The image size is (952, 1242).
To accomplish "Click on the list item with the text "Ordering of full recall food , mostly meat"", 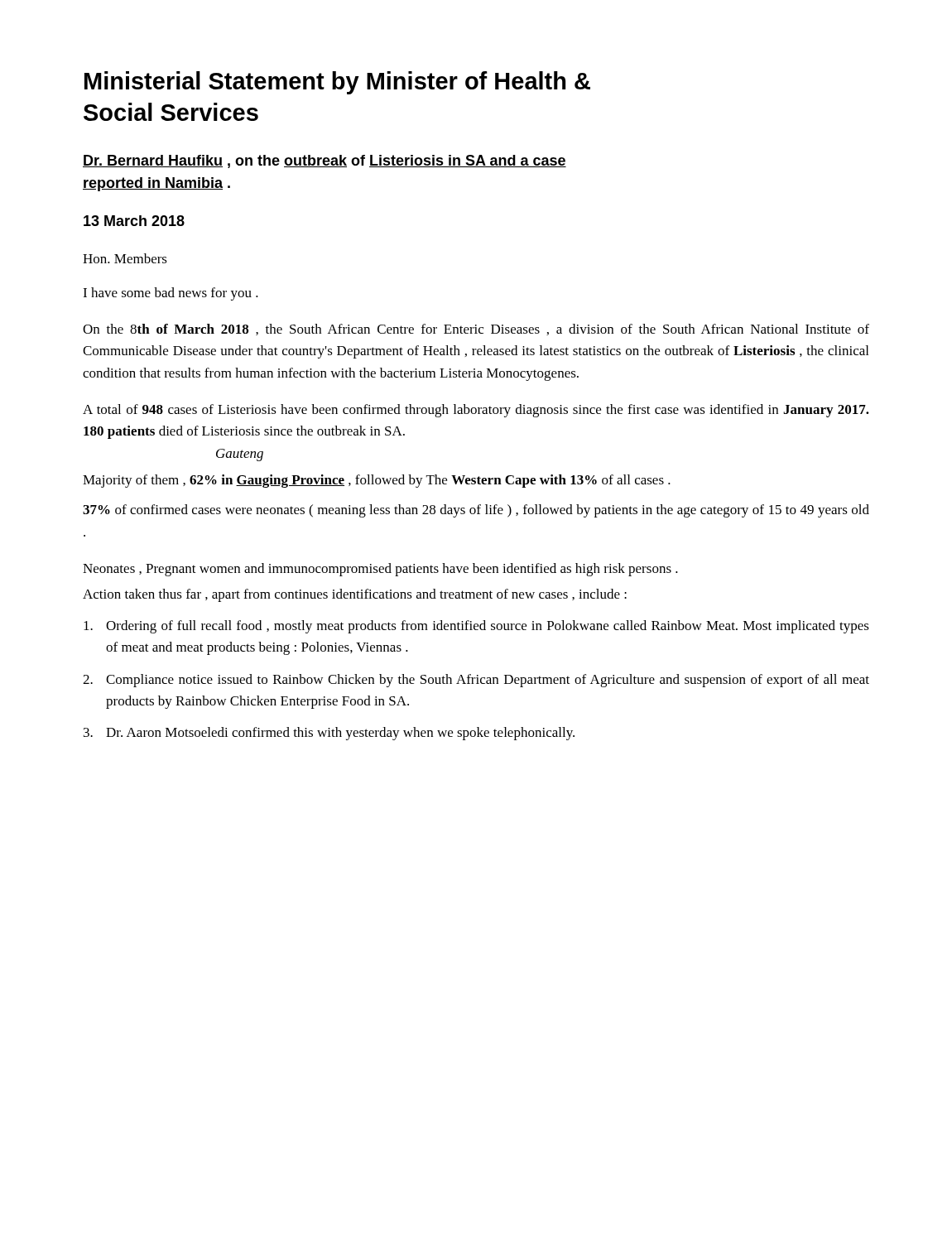I will (476, 637).
